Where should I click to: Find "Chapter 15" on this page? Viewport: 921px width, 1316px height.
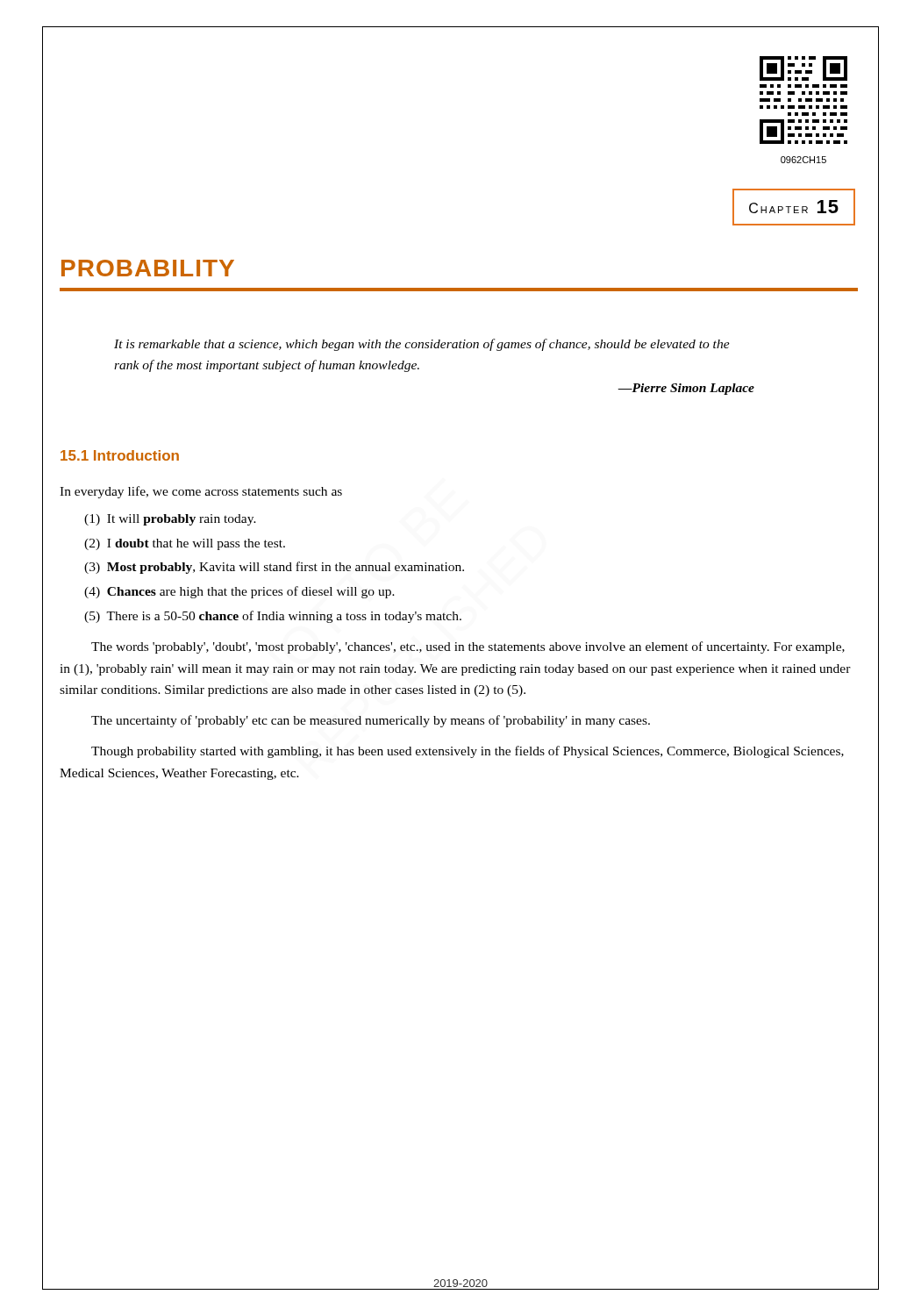[794, 207]
